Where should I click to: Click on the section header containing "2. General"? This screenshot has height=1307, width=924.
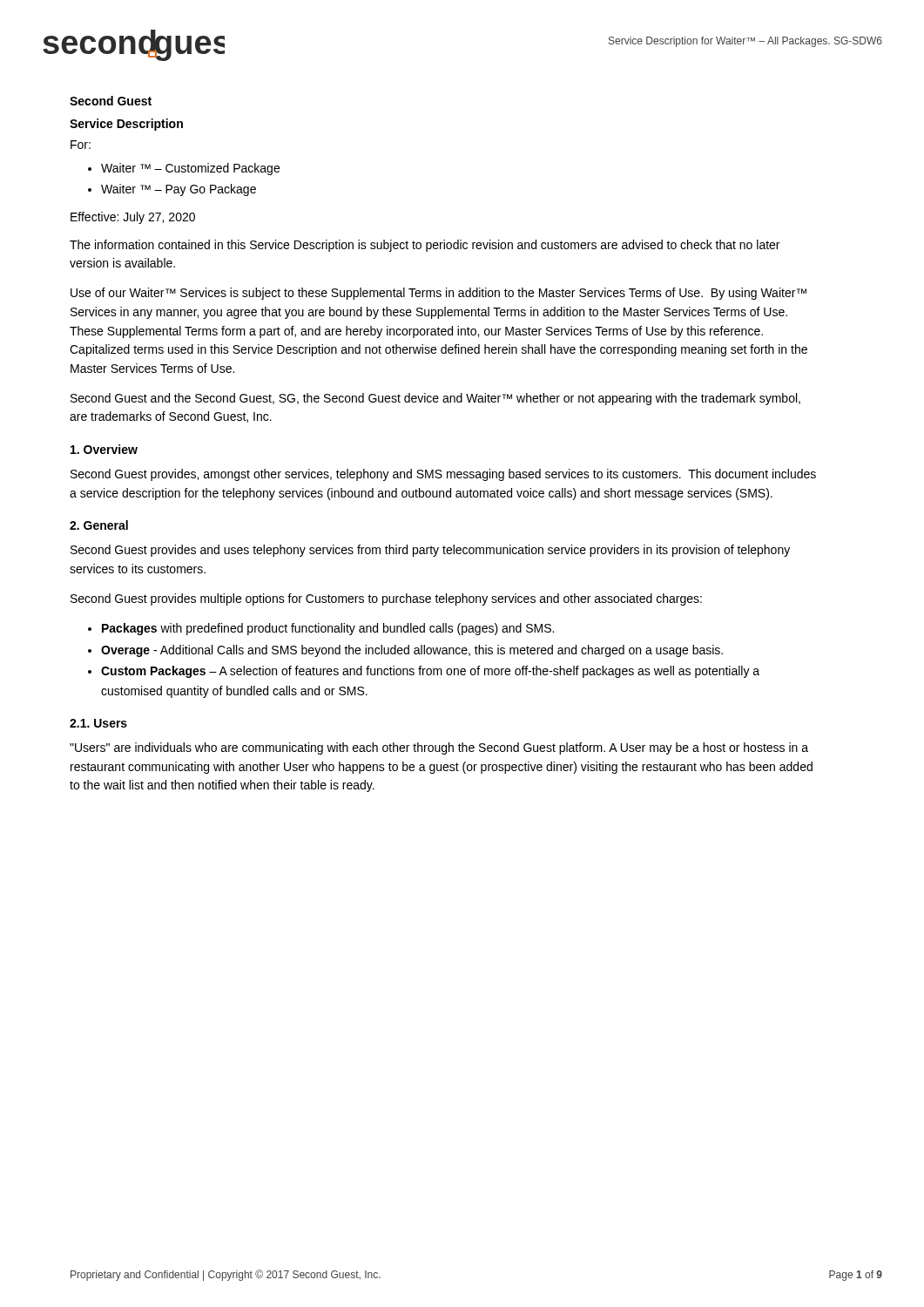coord(99,526)
